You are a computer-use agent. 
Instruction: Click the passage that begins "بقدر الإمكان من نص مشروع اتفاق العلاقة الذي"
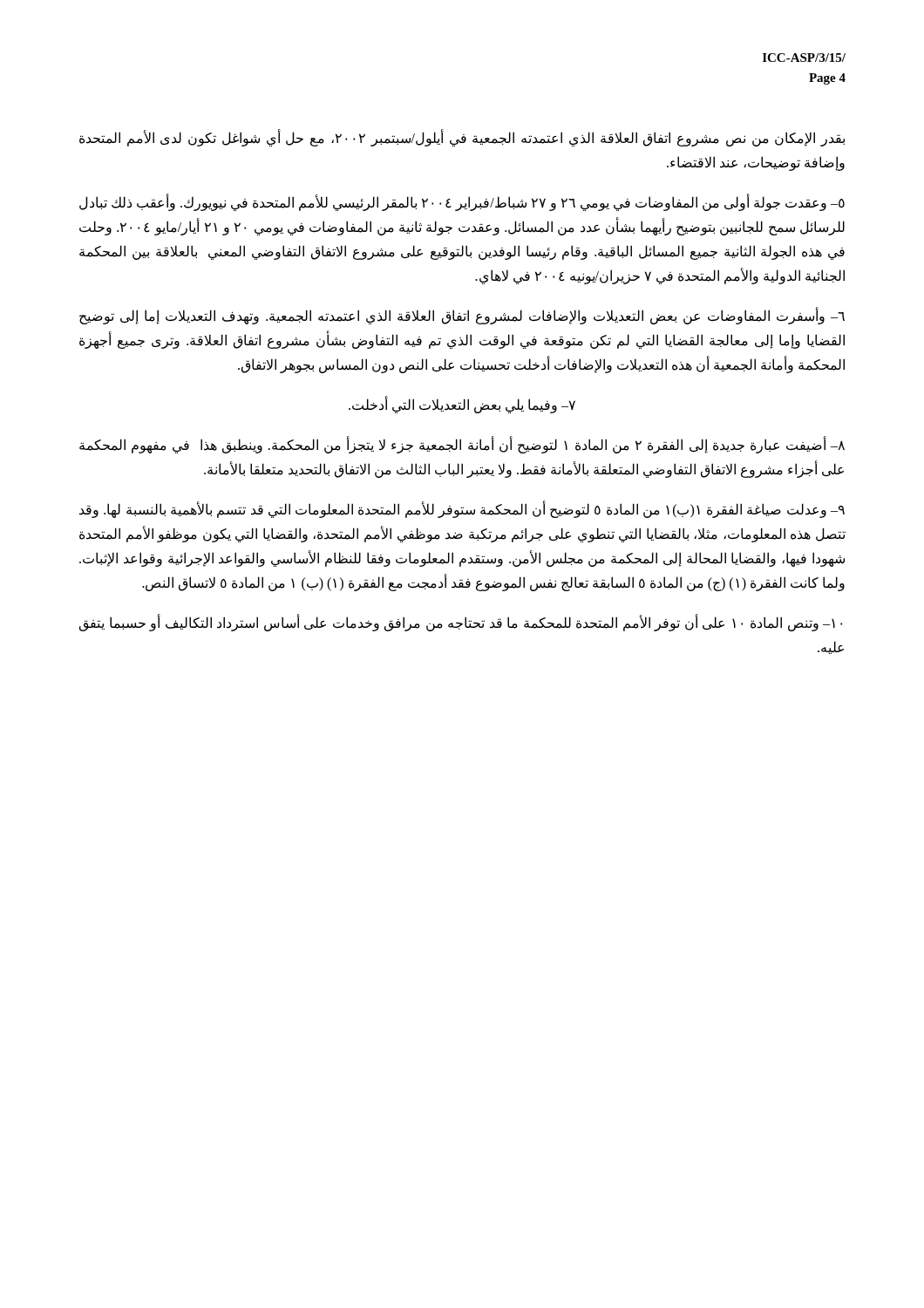tap(462, 150)
